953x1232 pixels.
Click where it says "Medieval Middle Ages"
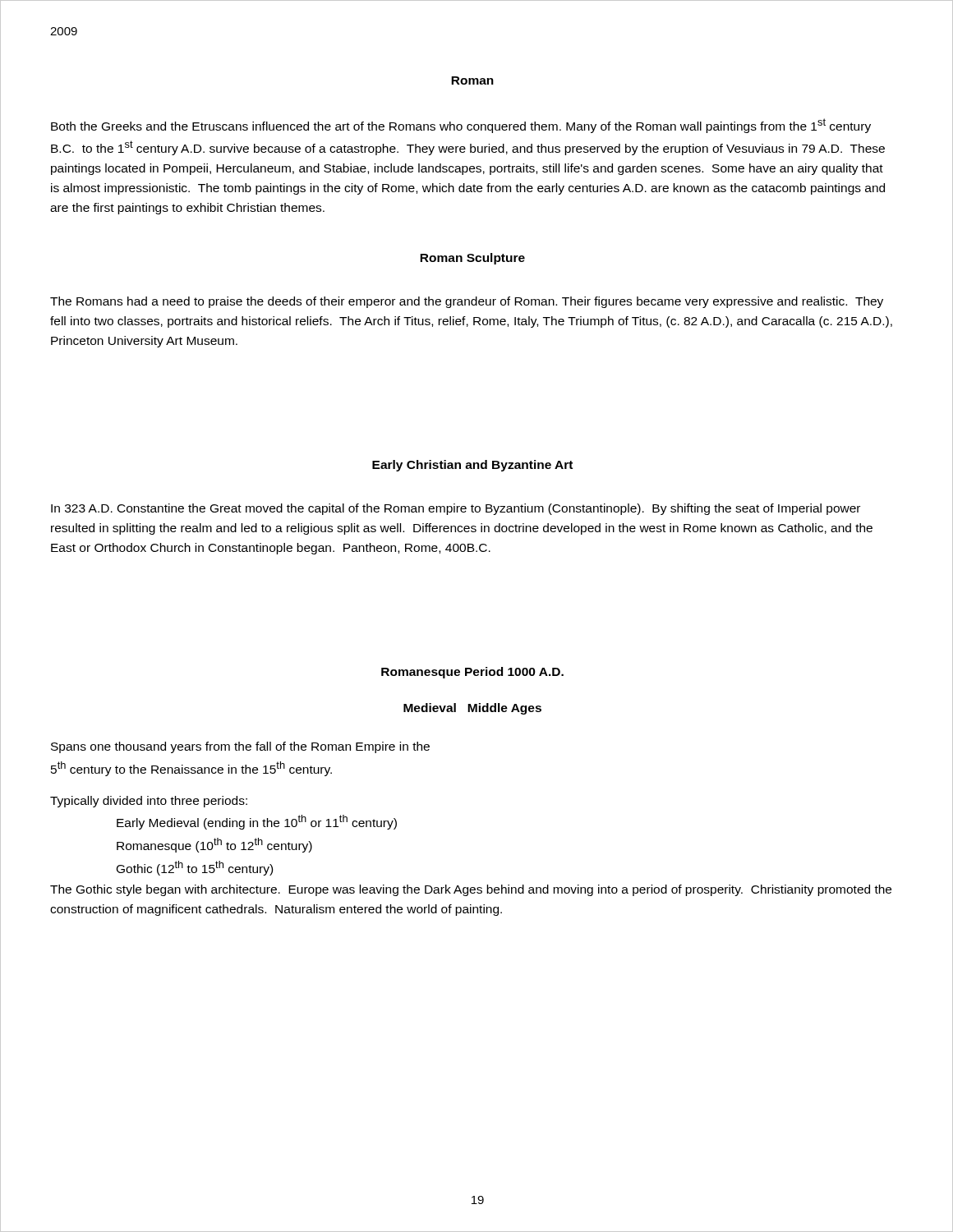(472, 708)
